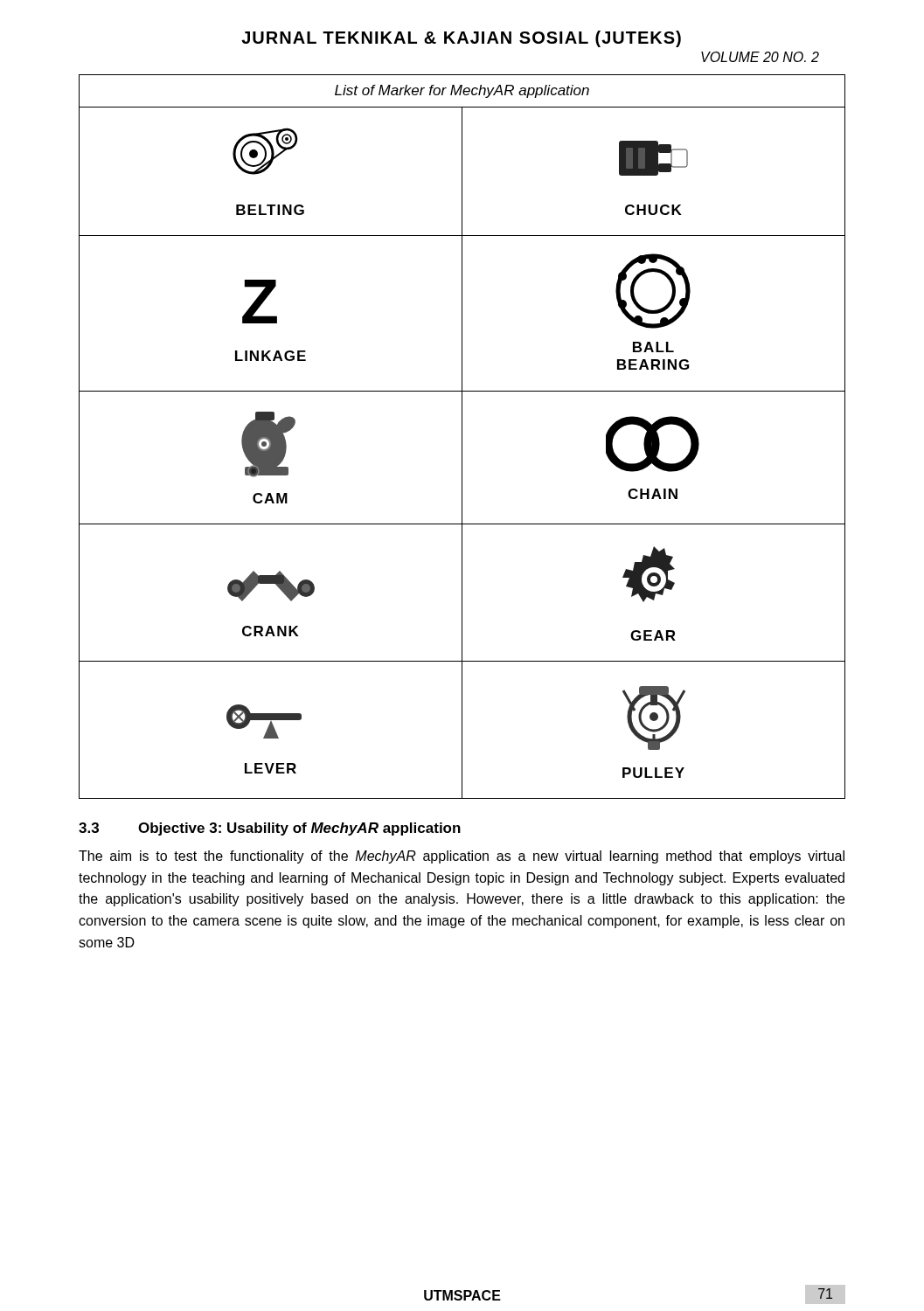This screenshot has height=1311, width=924.
Task: Select the table as image
Action: [x=462, y=436]
